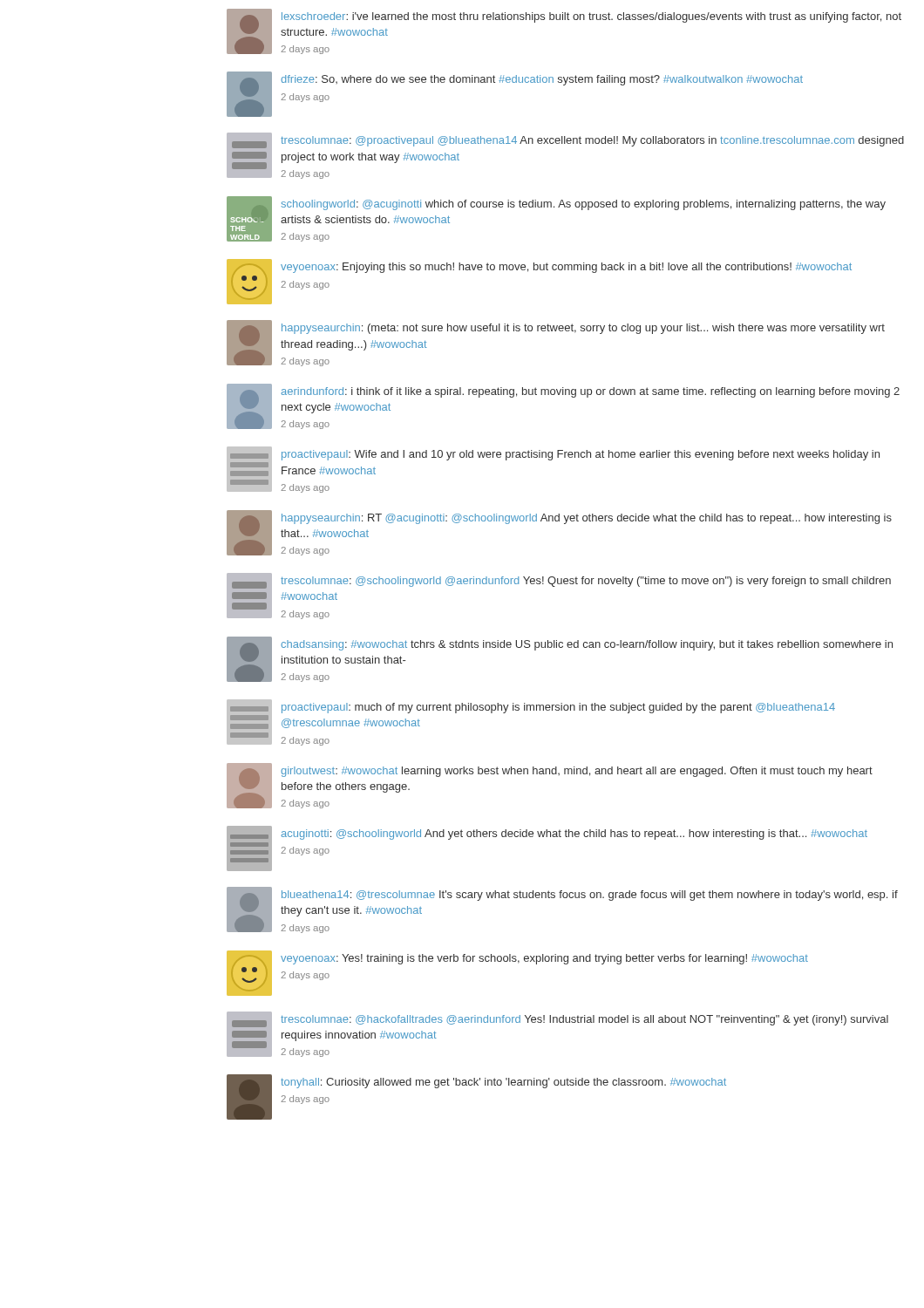This screenshot has width=924, height=1308.
Task: Find the list item that says "veyoenoax: Yes! training is the verb for"
Action: tap(567, 973)
